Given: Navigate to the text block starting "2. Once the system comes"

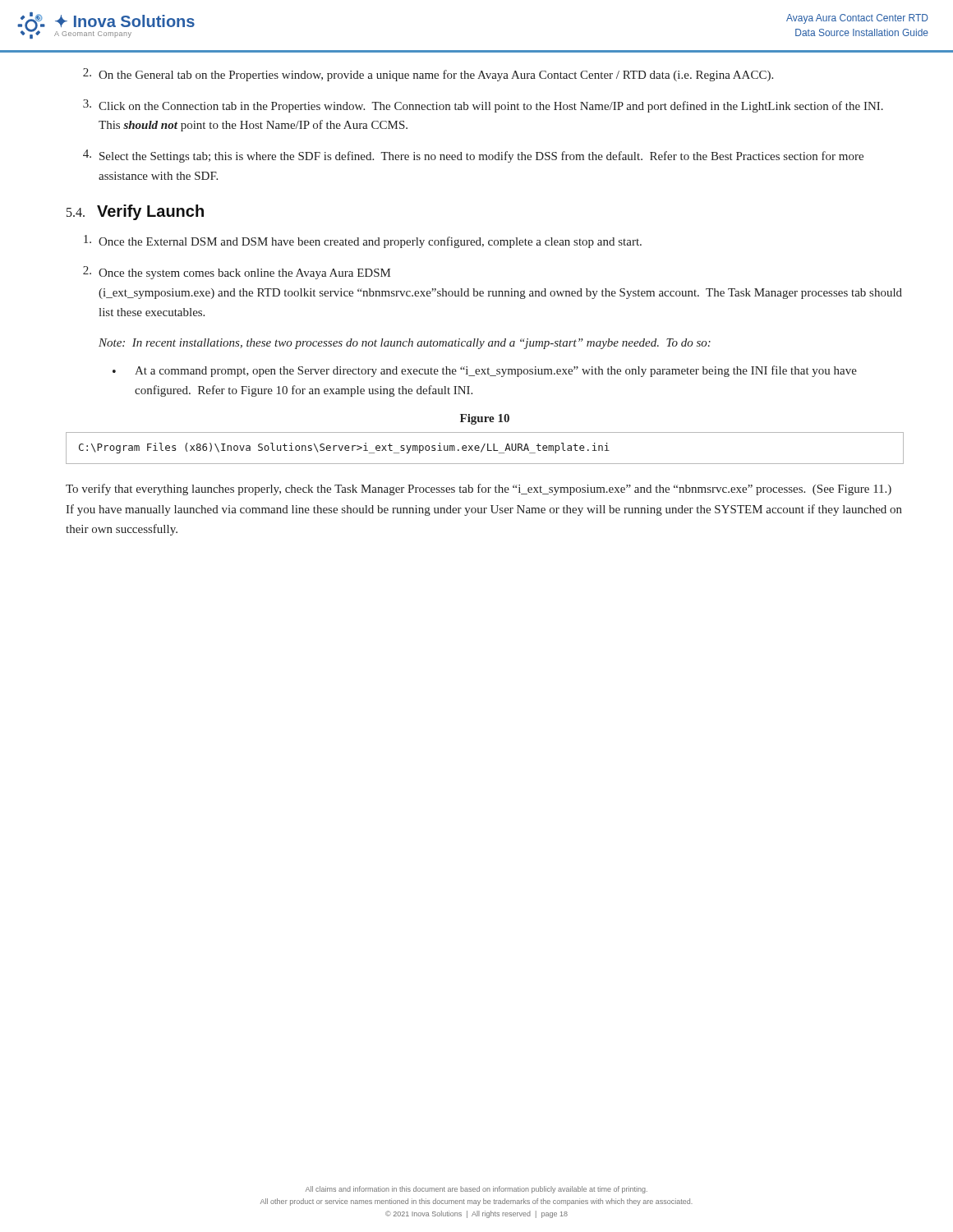Looking at the screenshot, I should 485,293.
